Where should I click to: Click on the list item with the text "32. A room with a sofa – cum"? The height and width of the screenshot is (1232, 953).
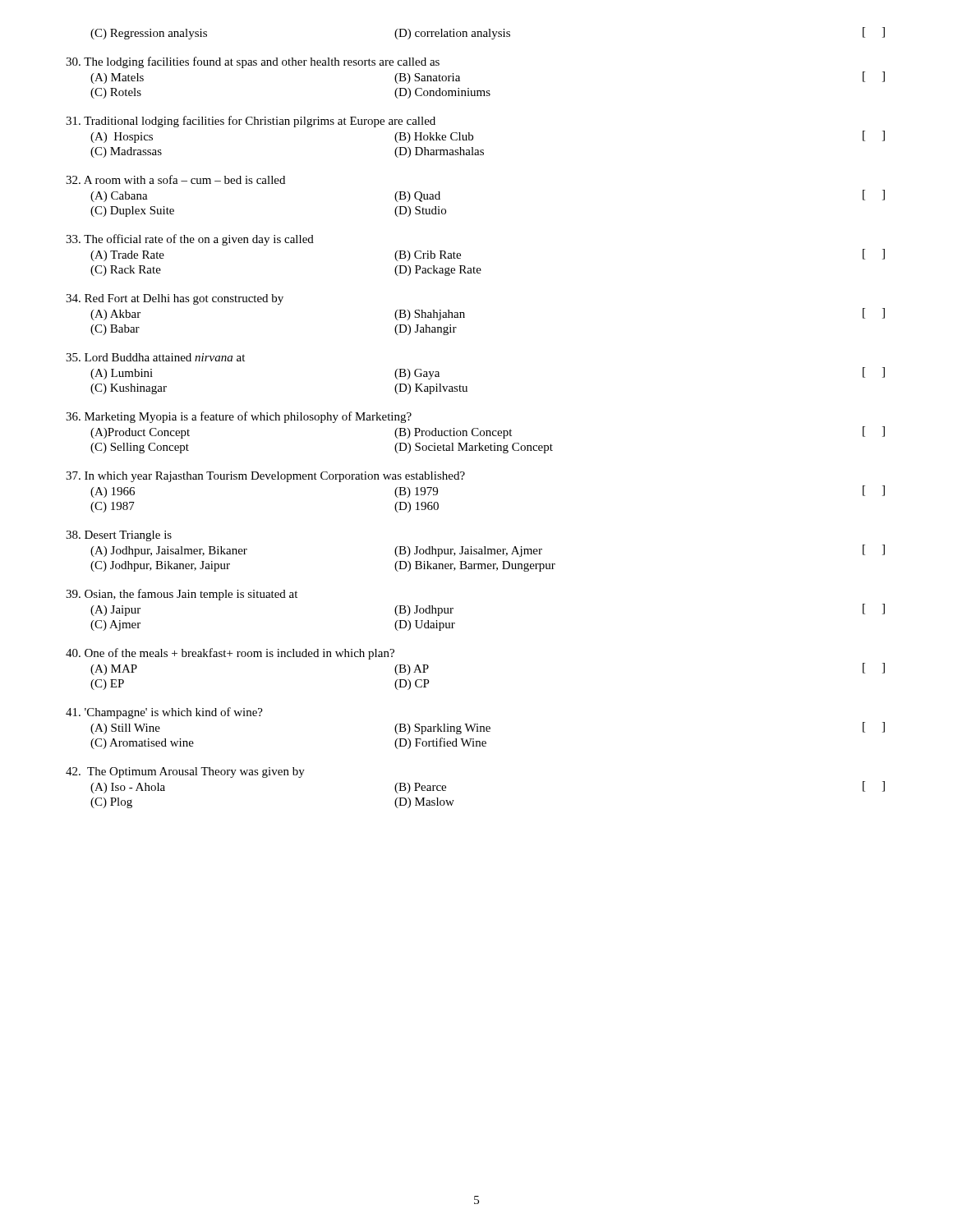[x=175, y=179]
